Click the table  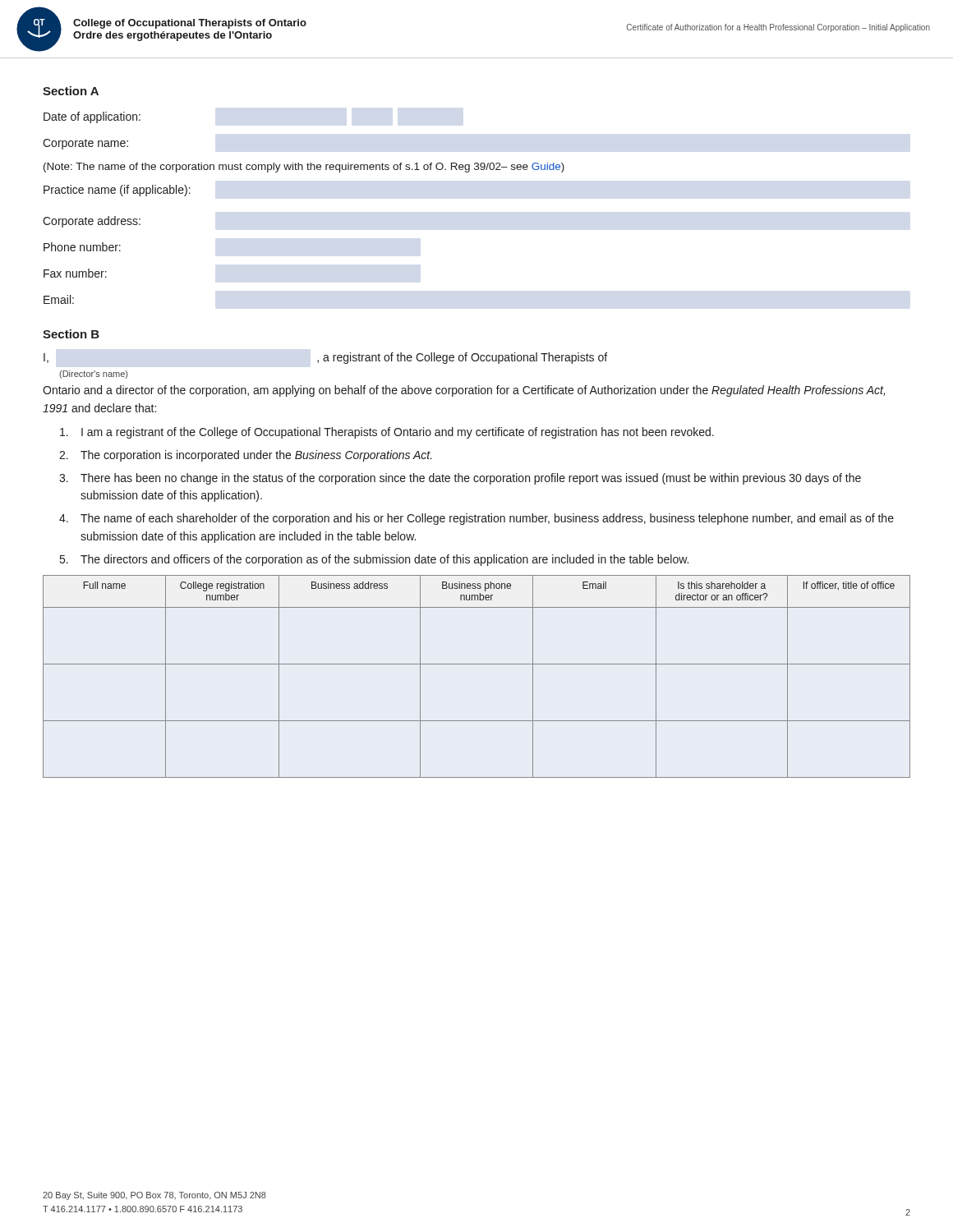tap(476, 677)
